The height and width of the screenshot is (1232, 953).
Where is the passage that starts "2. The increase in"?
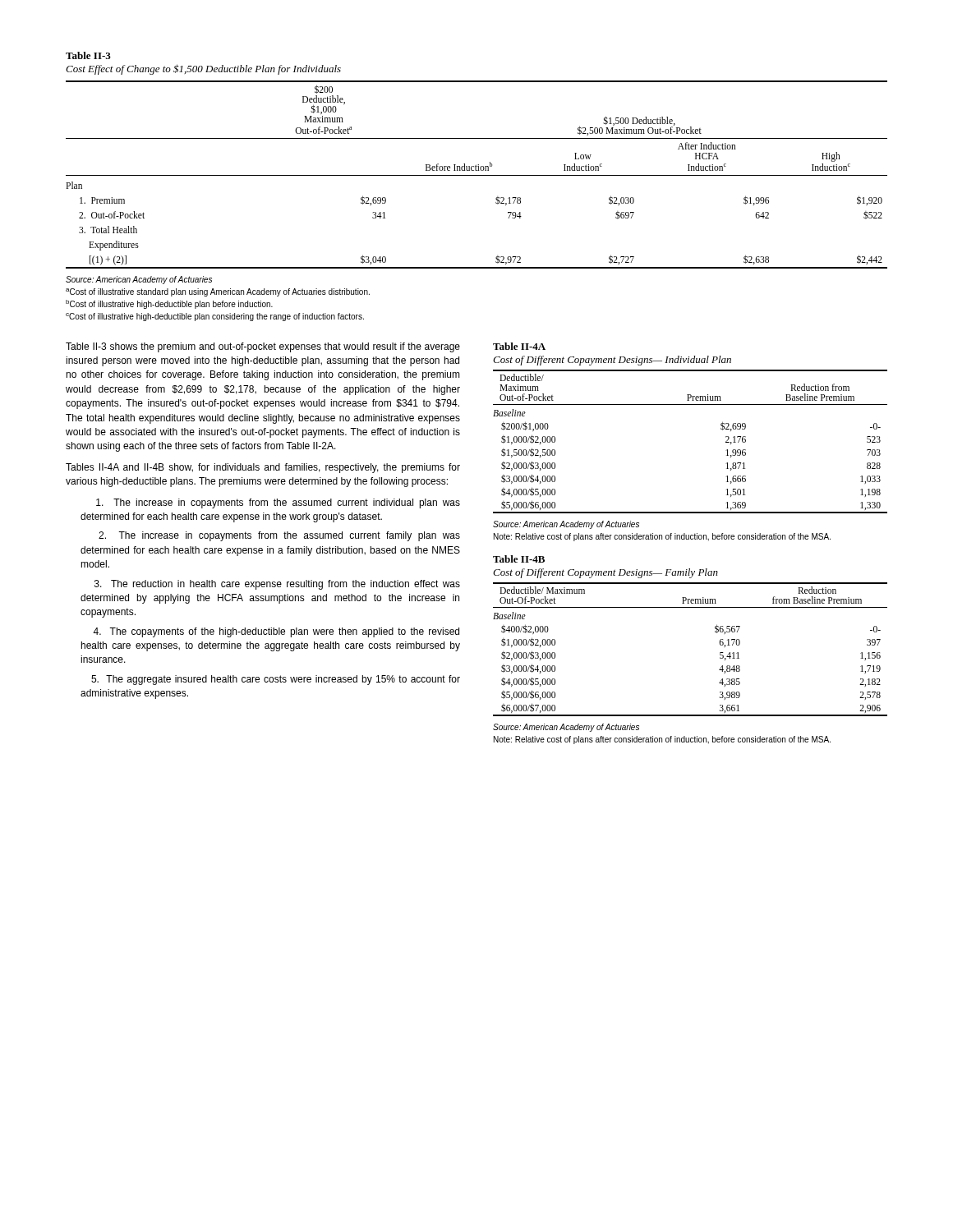[x=270, y=550]
